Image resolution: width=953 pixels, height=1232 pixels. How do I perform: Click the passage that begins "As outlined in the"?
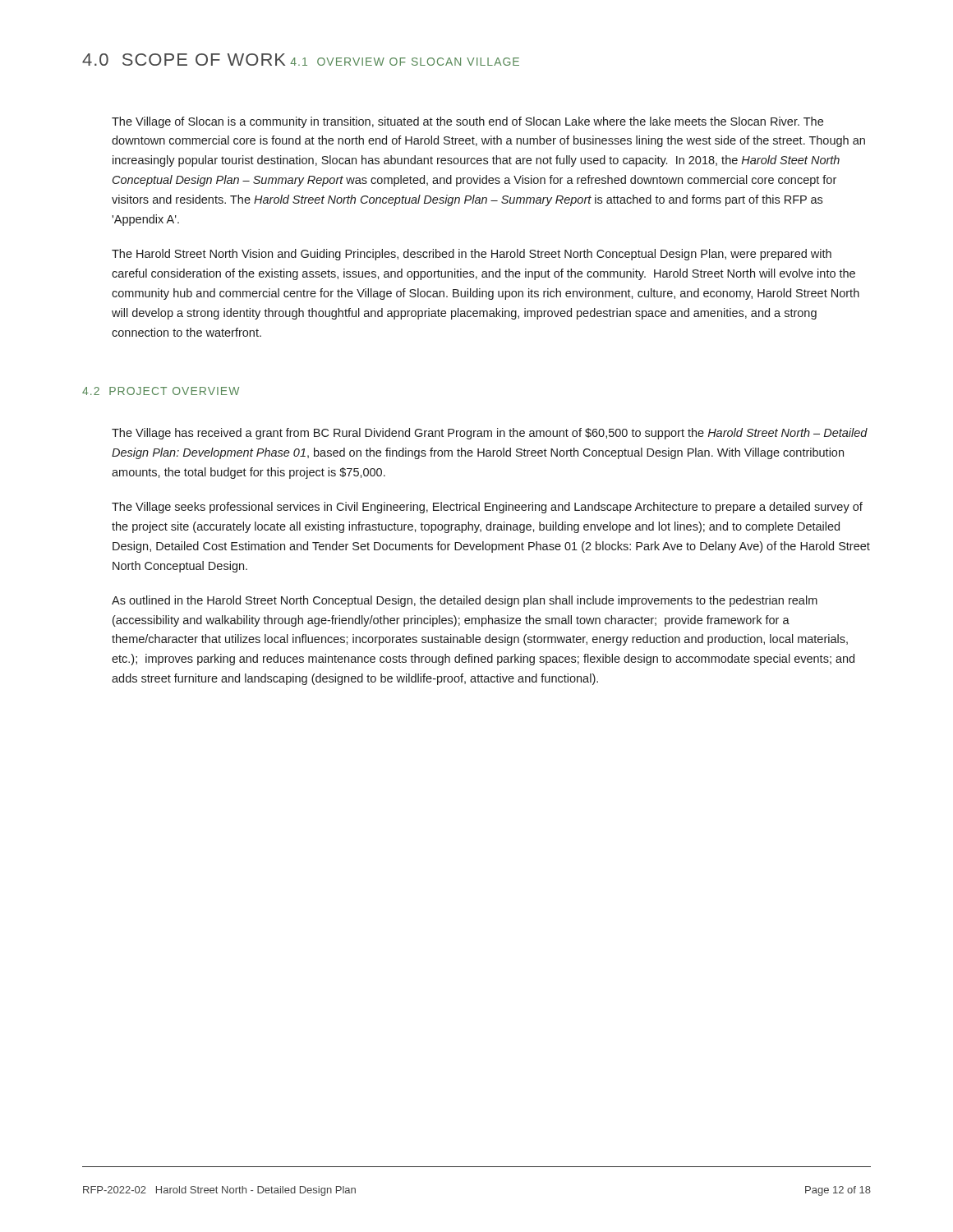coord(491,640)
